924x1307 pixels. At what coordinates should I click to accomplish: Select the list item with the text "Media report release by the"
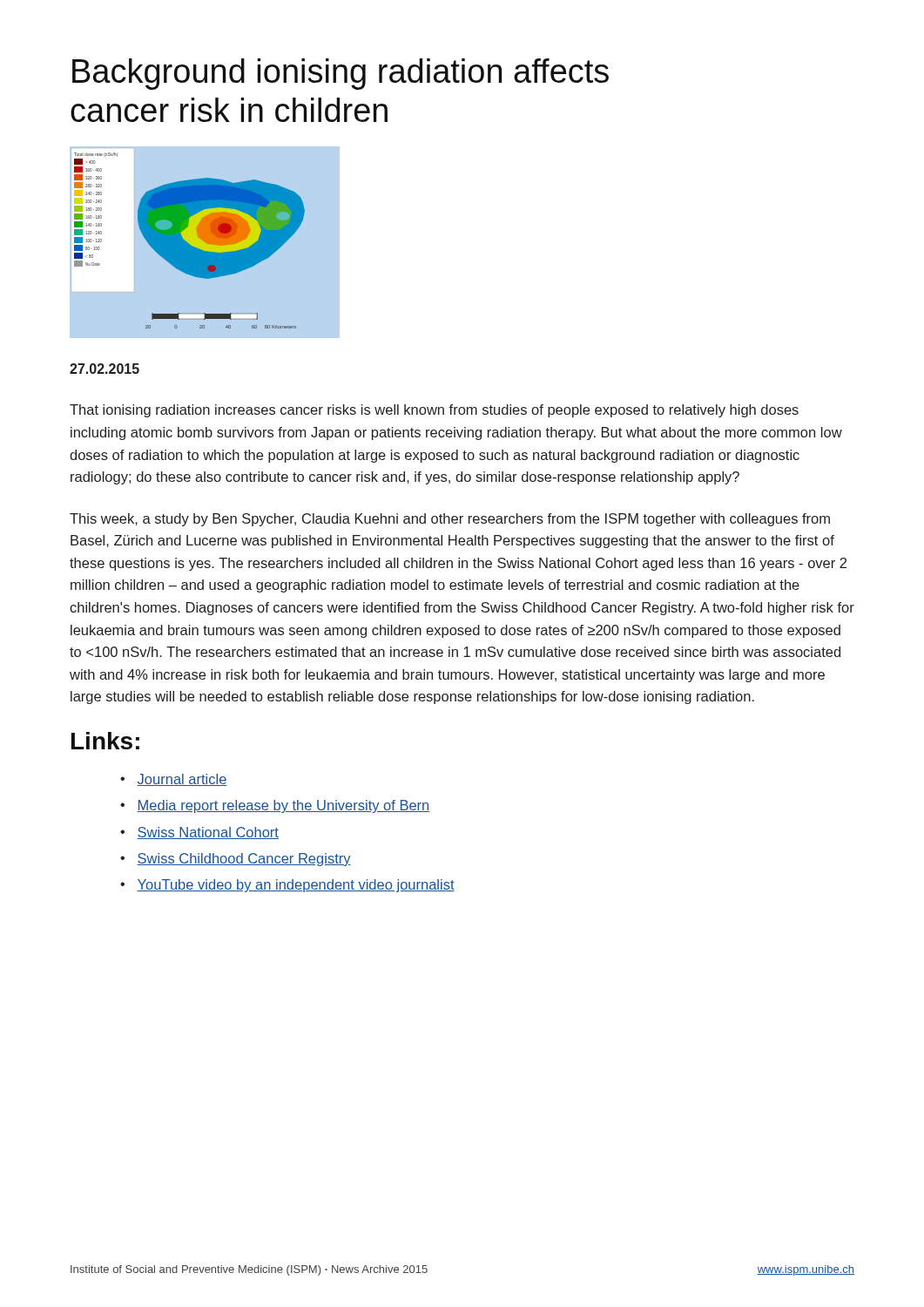click(283, 805)
